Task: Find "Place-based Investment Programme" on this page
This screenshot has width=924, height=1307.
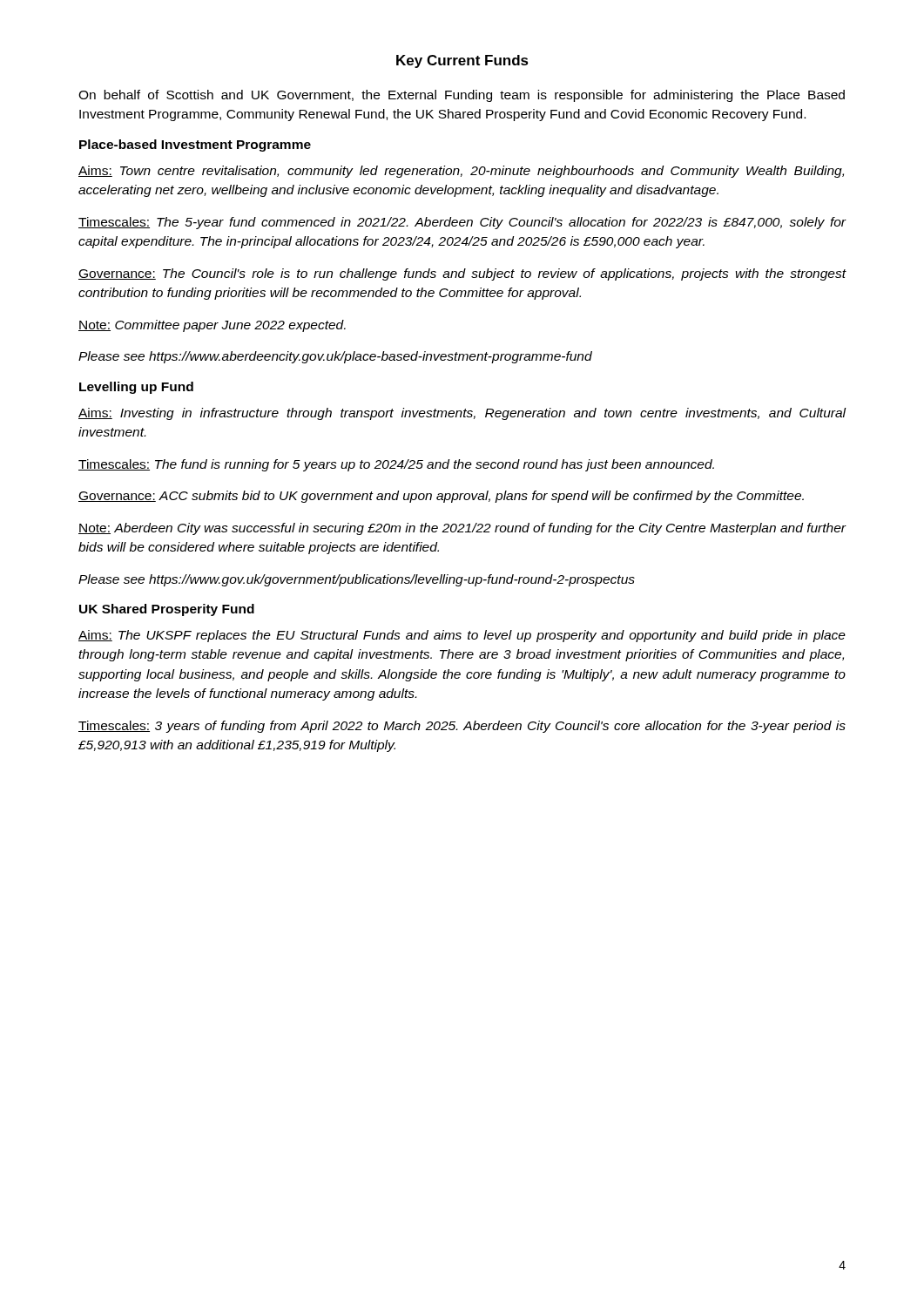Action: coord(195,144)
